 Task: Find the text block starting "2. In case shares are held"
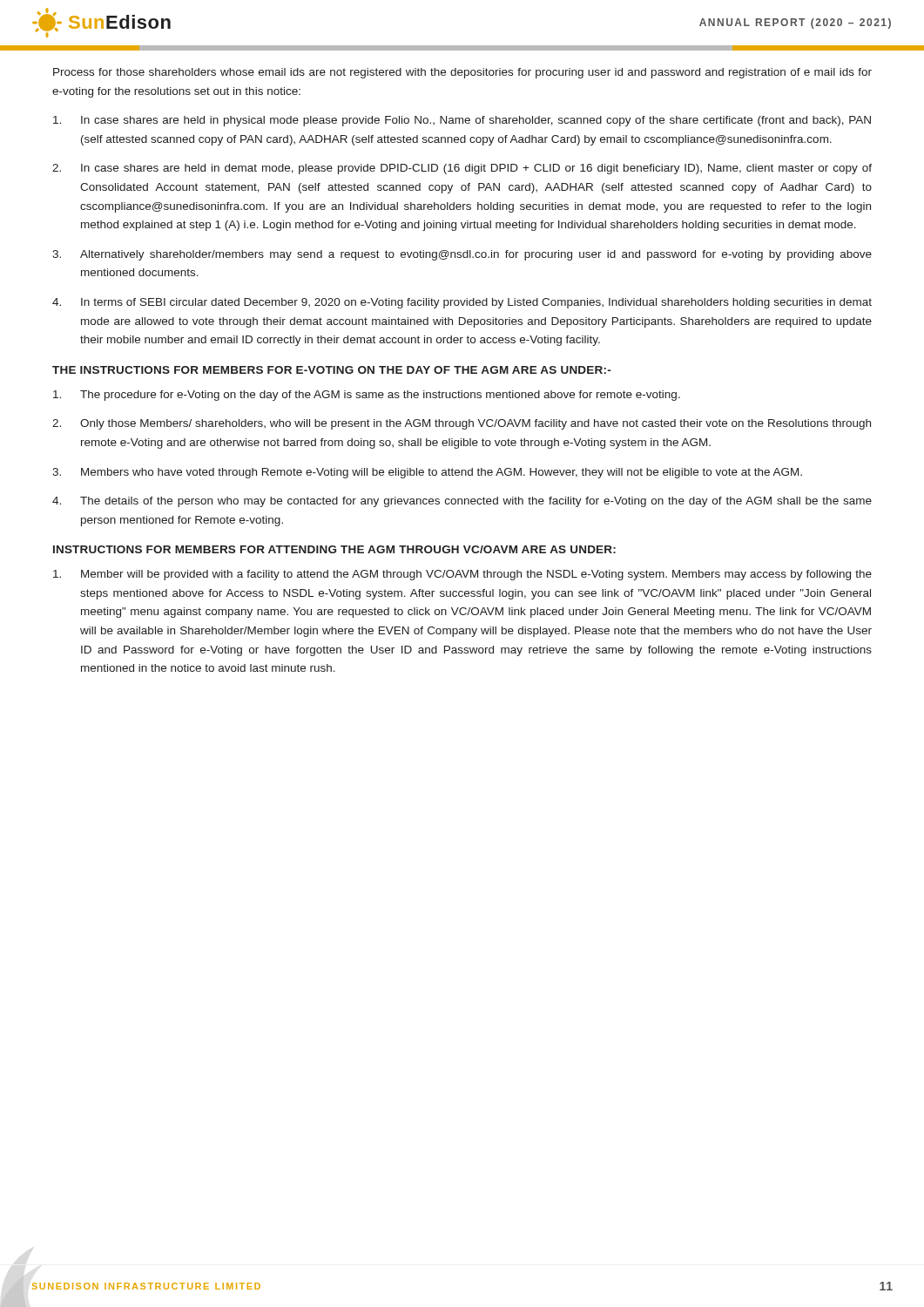(x=462, y=197)
